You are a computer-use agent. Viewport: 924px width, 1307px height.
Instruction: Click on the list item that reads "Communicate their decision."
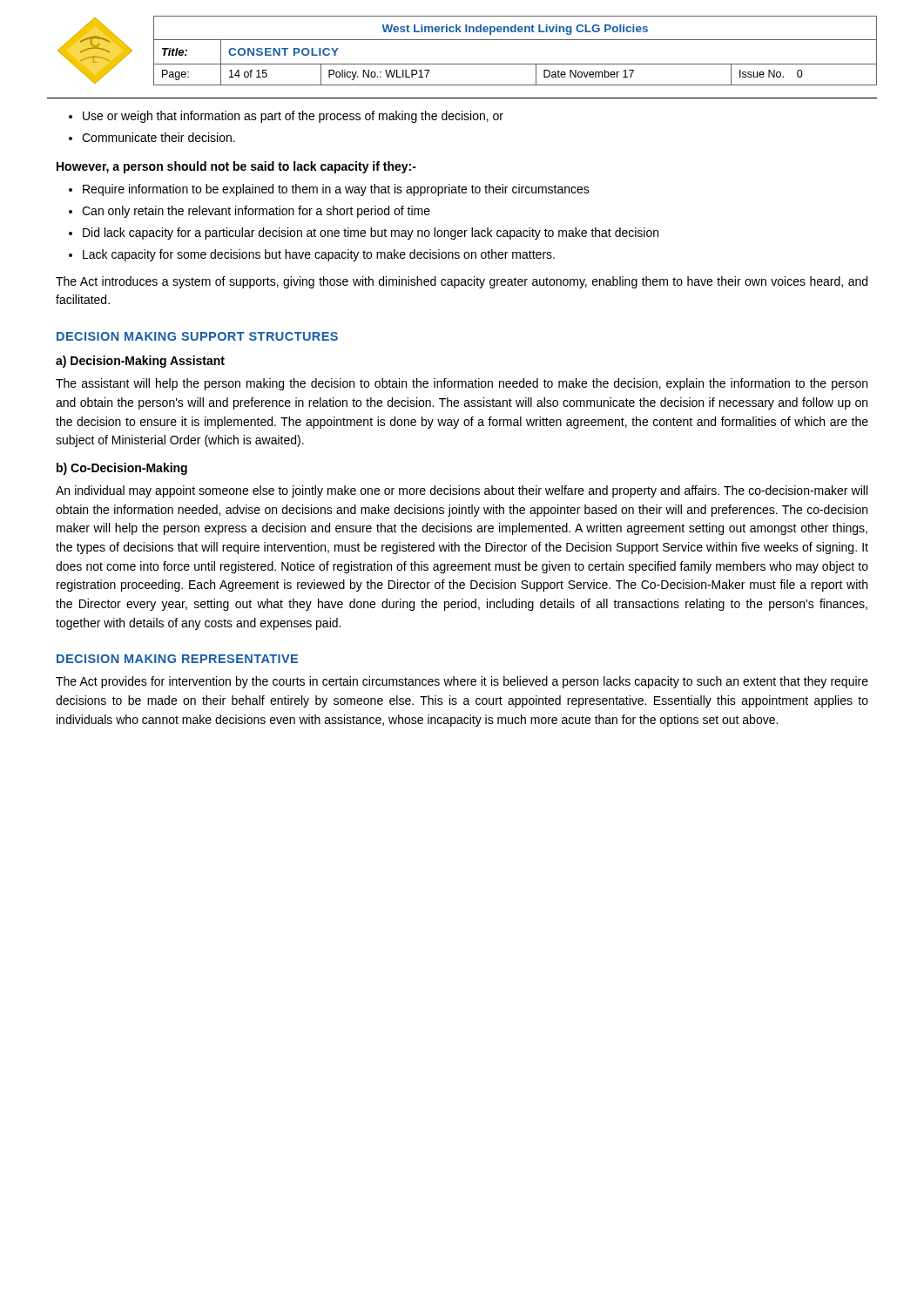tap(159, 138)
